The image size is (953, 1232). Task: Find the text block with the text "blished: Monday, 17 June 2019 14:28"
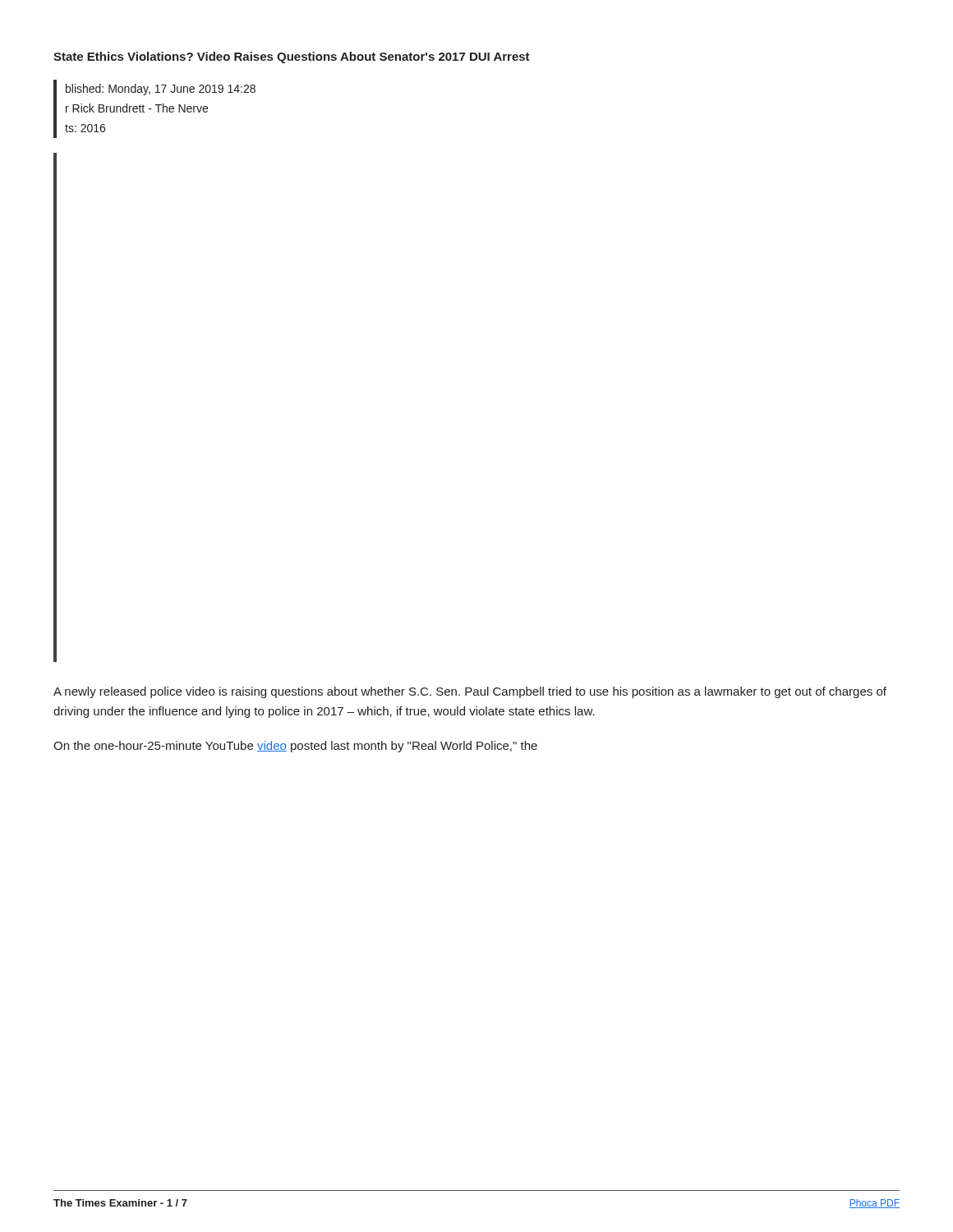point(161,90)
